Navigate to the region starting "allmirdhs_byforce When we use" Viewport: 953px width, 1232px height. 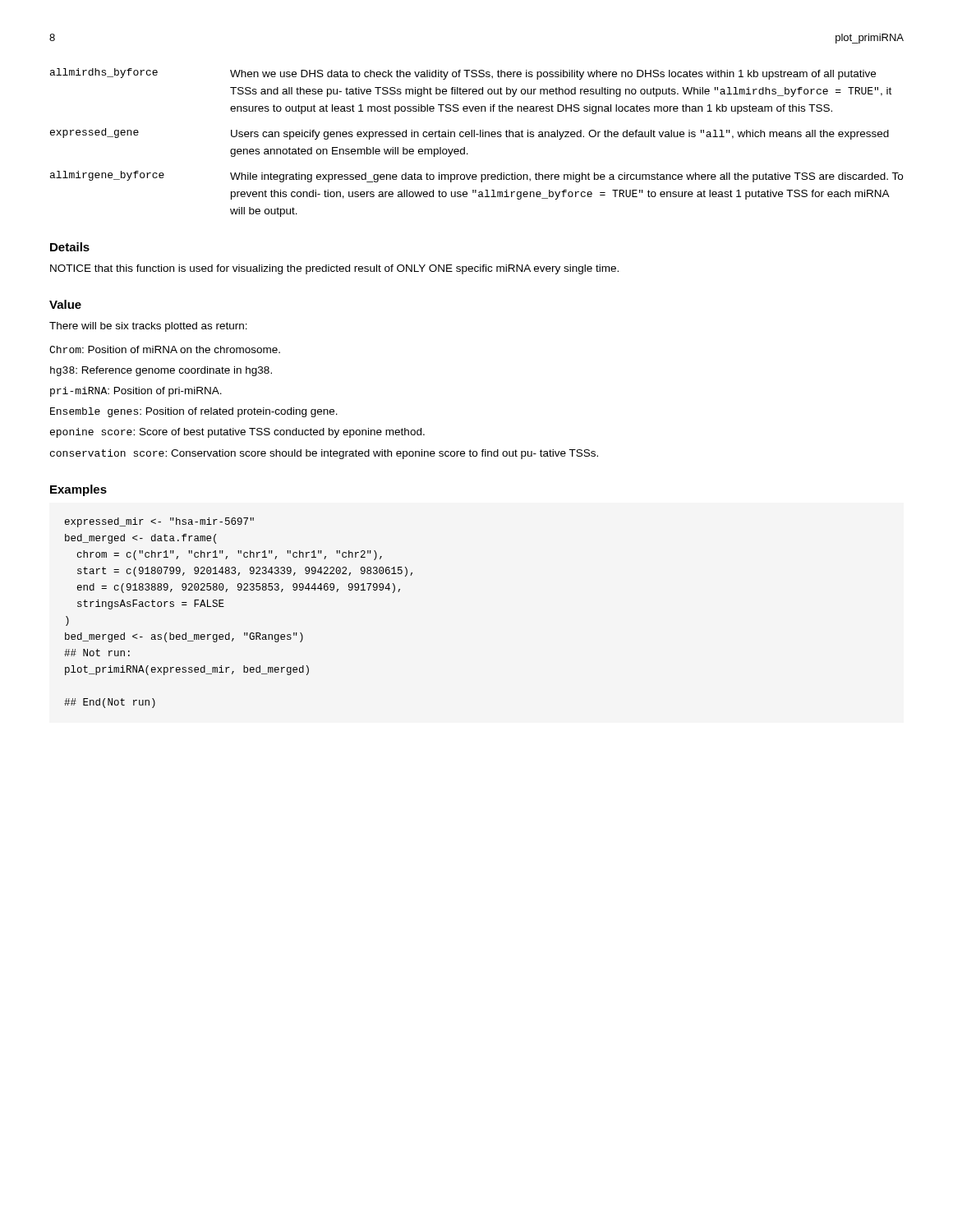pyautogui.click(x=476, y=92)
